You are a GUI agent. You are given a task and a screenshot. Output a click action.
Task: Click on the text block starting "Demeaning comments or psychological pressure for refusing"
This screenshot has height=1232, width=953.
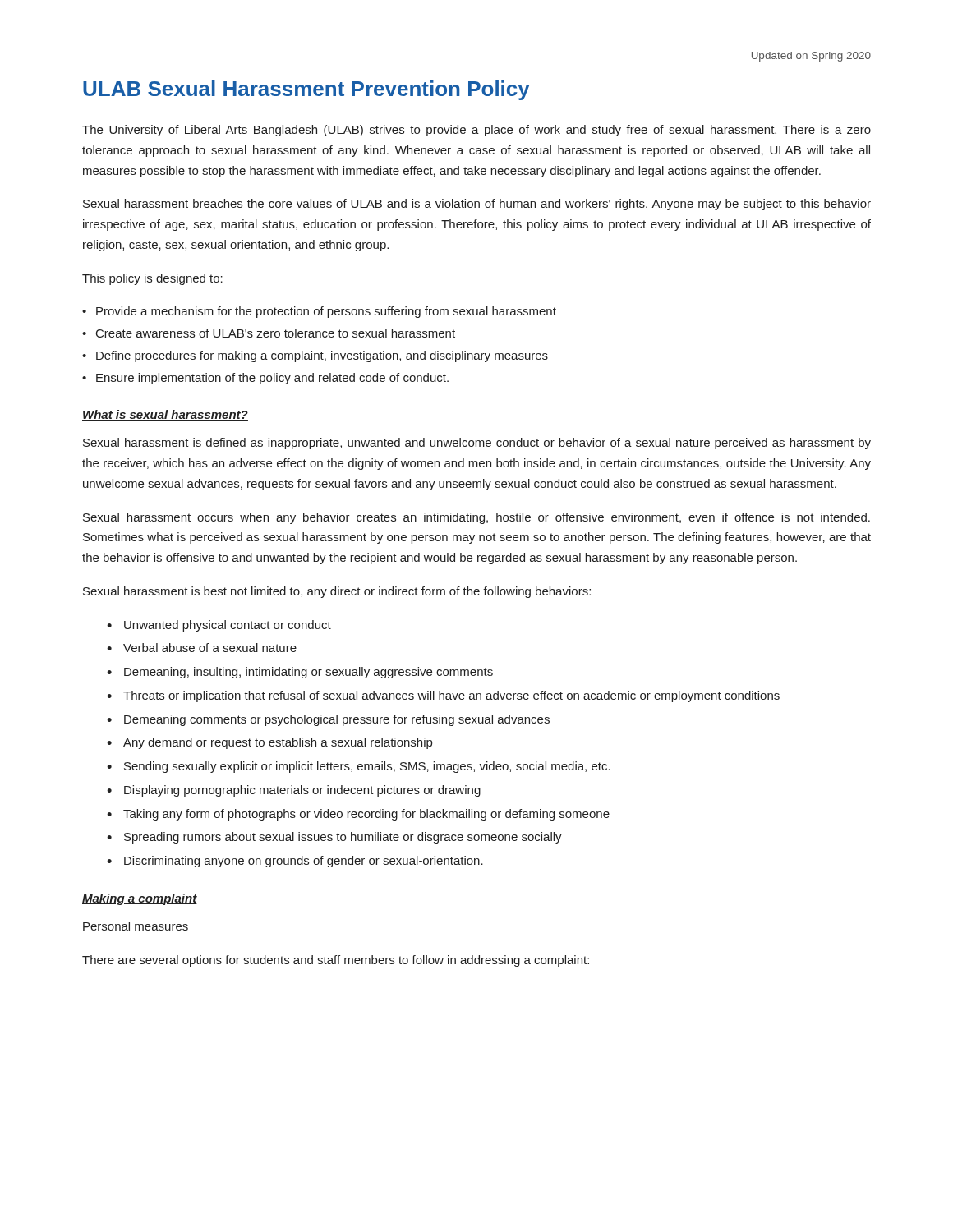(337, 719)
